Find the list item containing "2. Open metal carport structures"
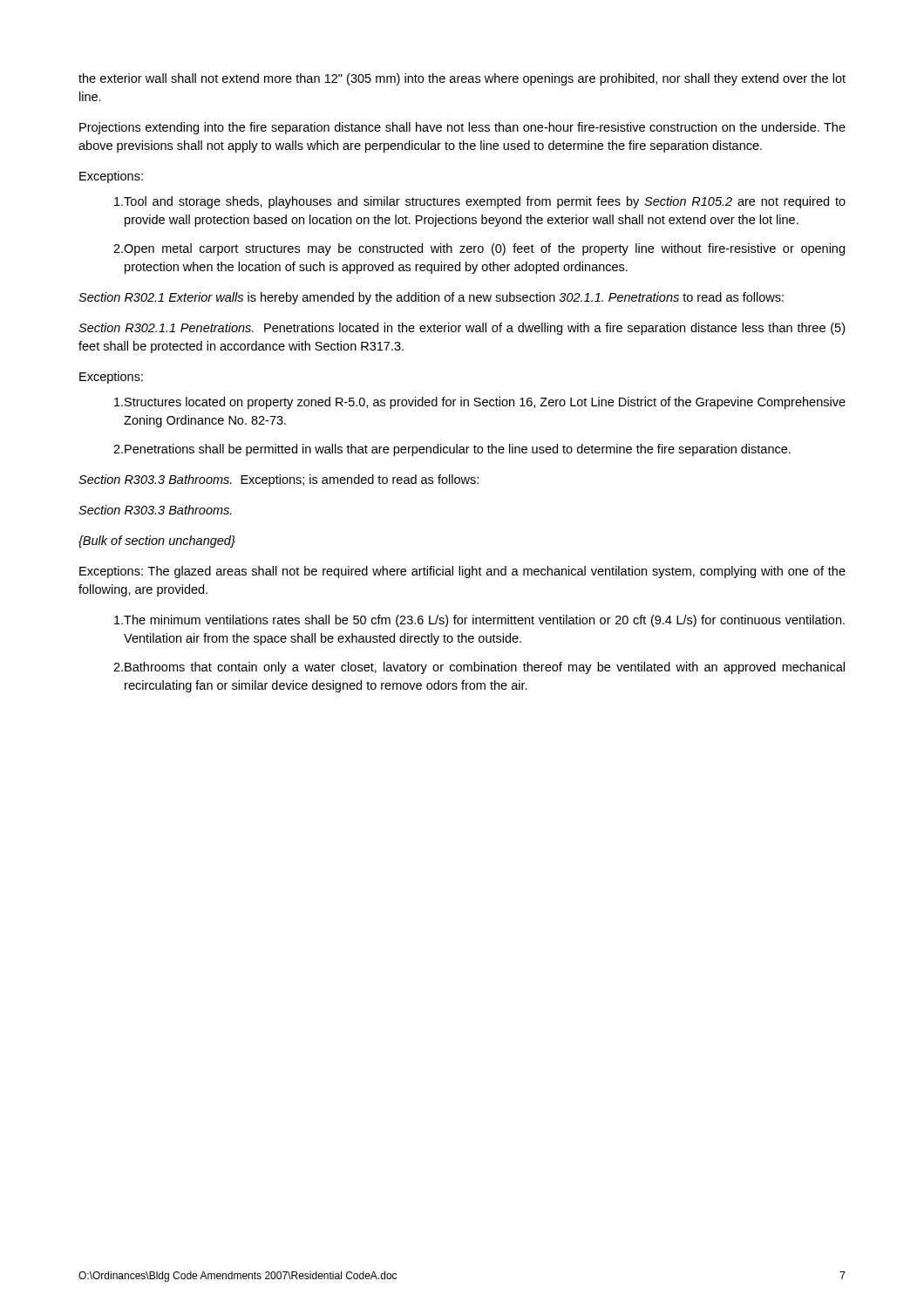Viewport: 924px width, 1308px height. (x=462, y=258)
